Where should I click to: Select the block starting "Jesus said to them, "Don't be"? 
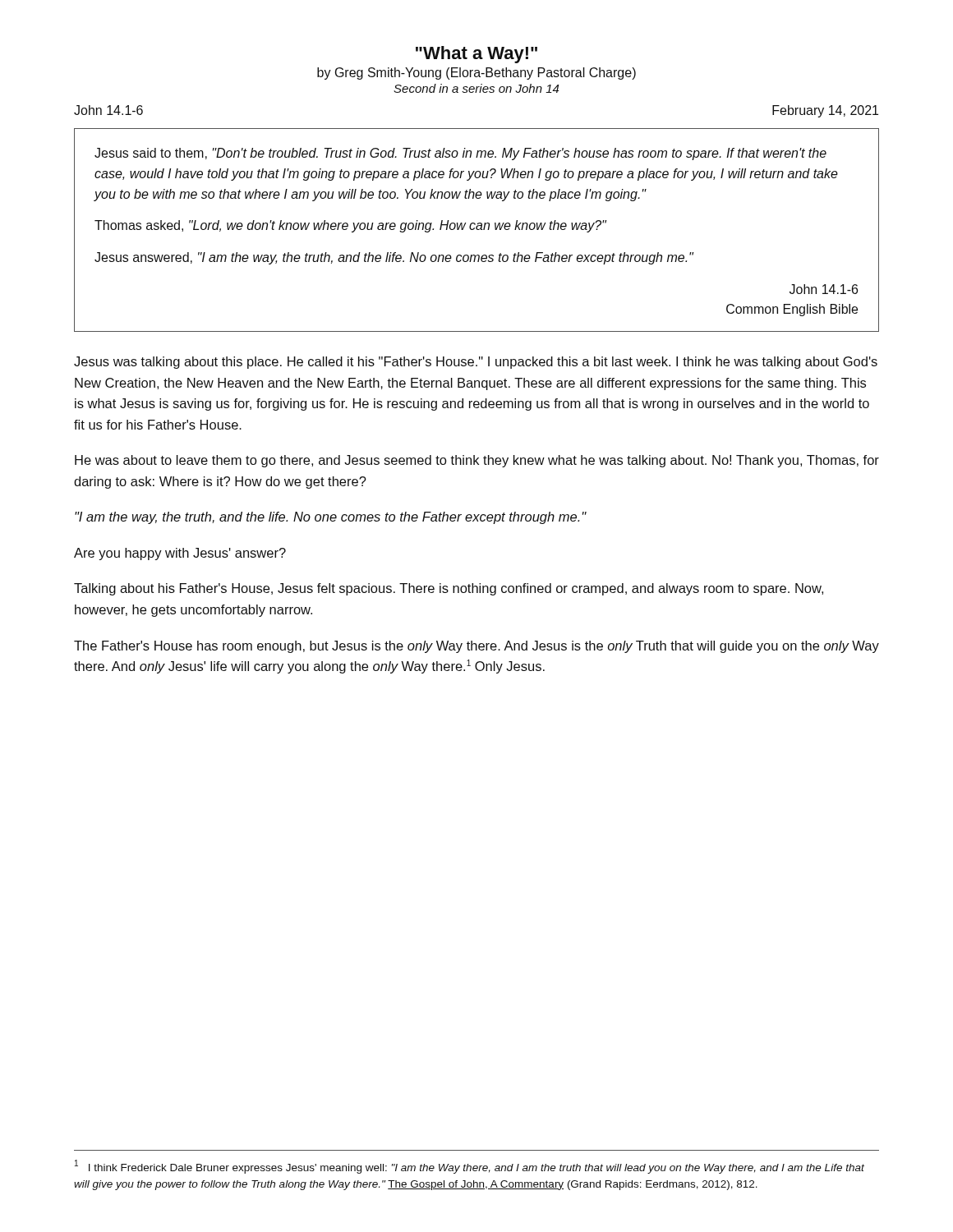pos(476,232)
